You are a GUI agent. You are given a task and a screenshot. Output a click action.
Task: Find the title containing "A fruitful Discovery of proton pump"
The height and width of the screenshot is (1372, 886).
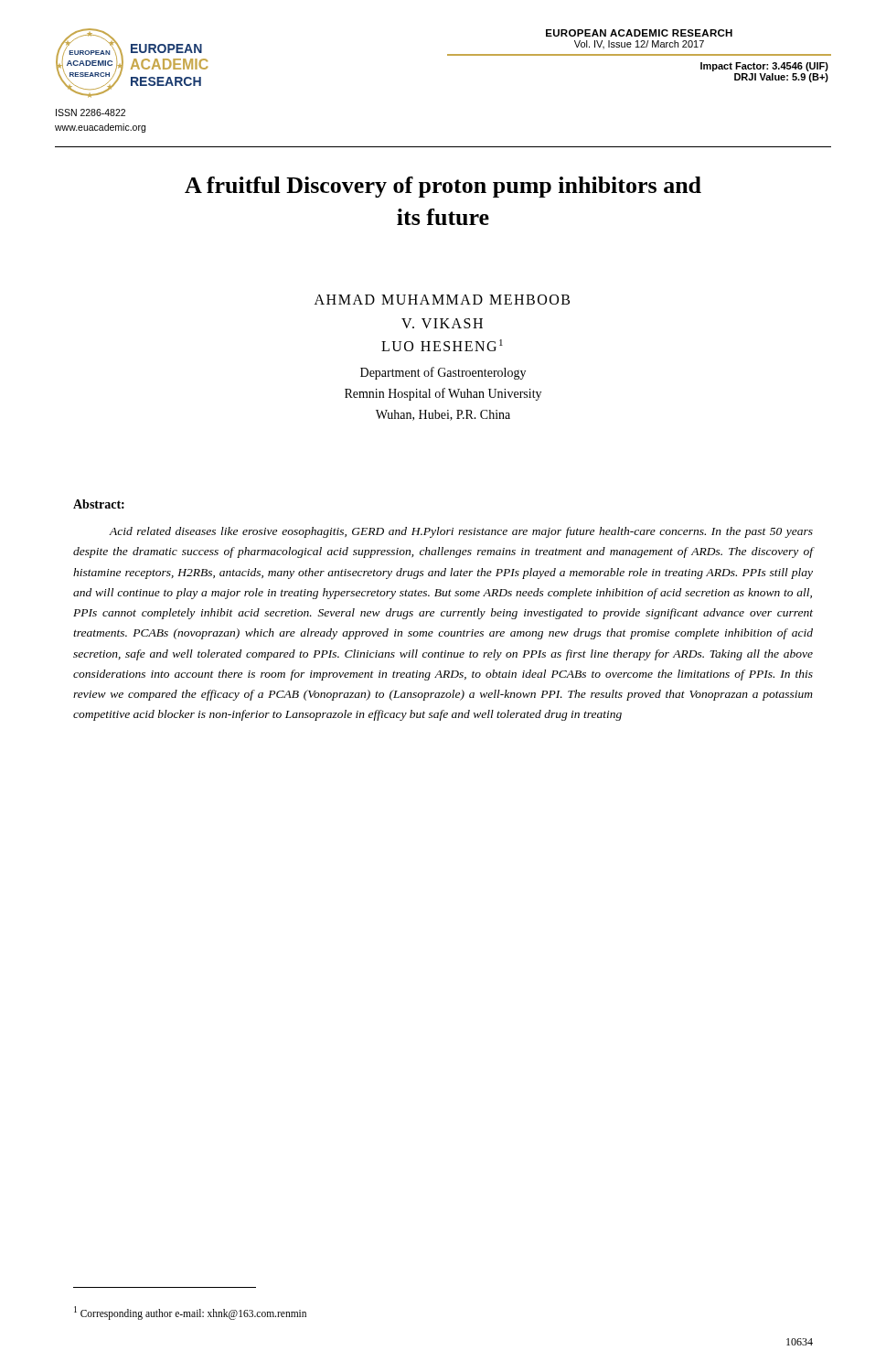[443, 201]
